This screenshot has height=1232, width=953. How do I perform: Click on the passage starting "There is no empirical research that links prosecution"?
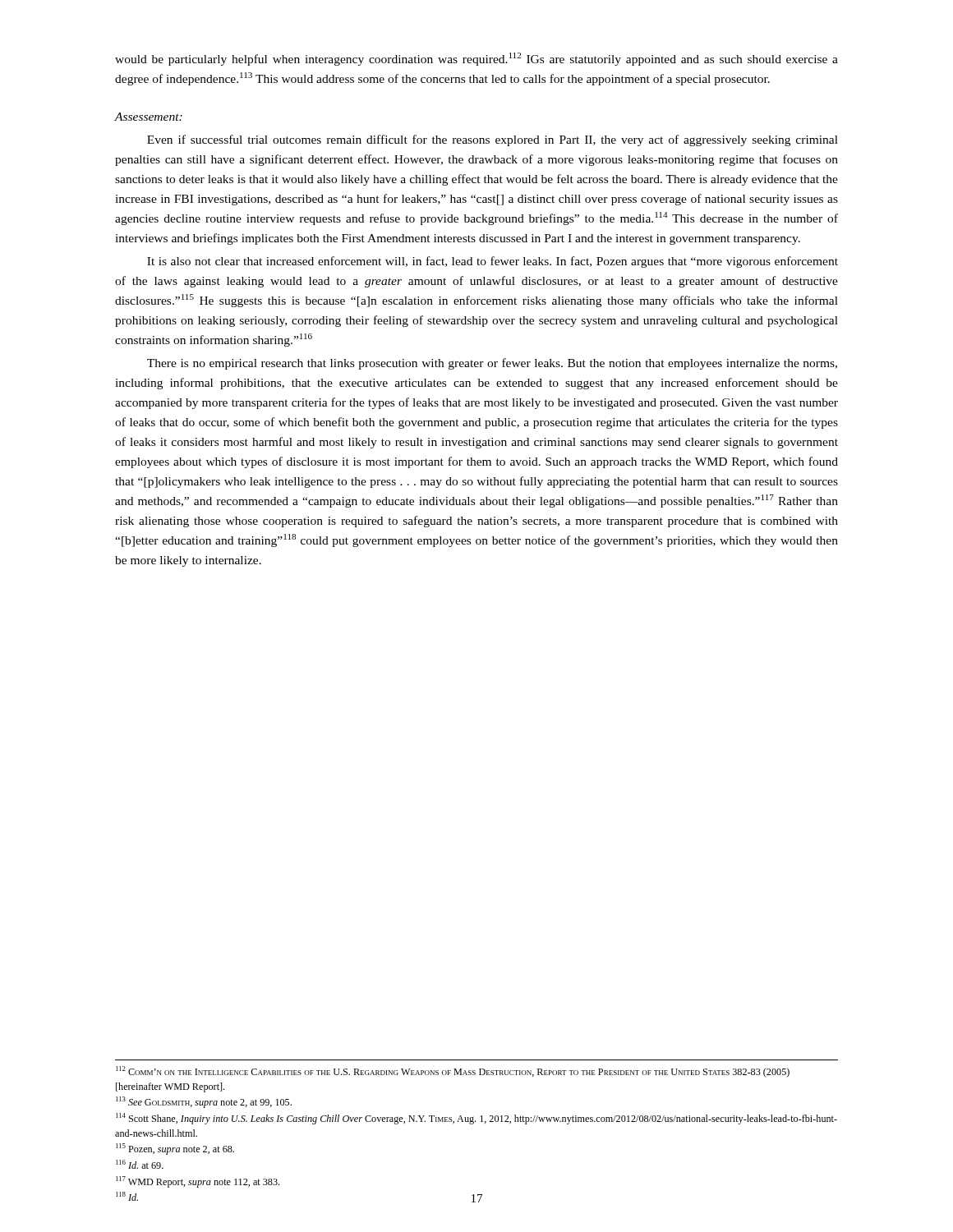[x=476, y=462]
